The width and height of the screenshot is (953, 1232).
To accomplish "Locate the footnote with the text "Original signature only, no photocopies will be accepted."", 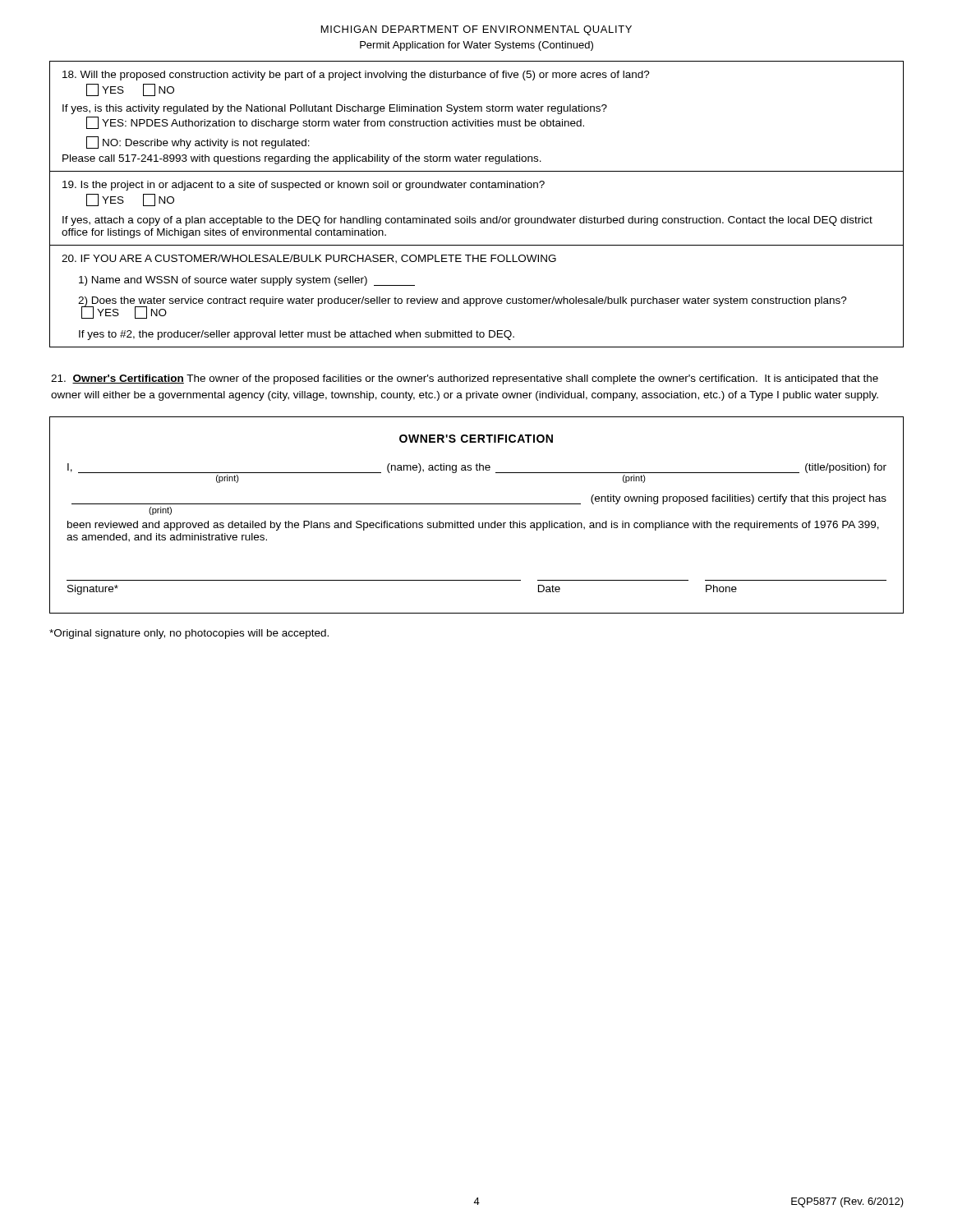I will tap(189, 633).
